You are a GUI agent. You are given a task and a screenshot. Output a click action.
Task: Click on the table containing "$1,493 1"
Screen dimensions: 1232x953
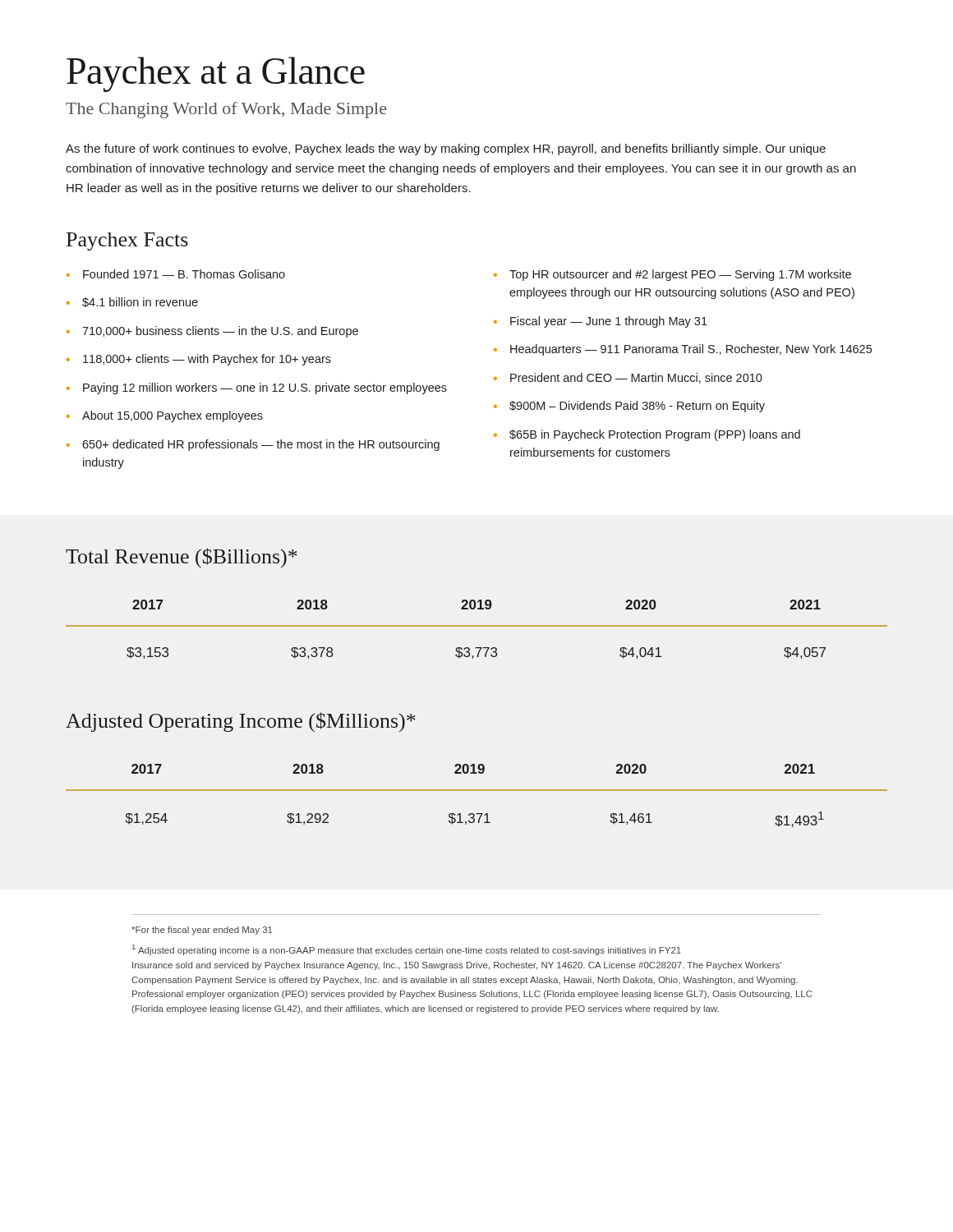pos(476,798)
